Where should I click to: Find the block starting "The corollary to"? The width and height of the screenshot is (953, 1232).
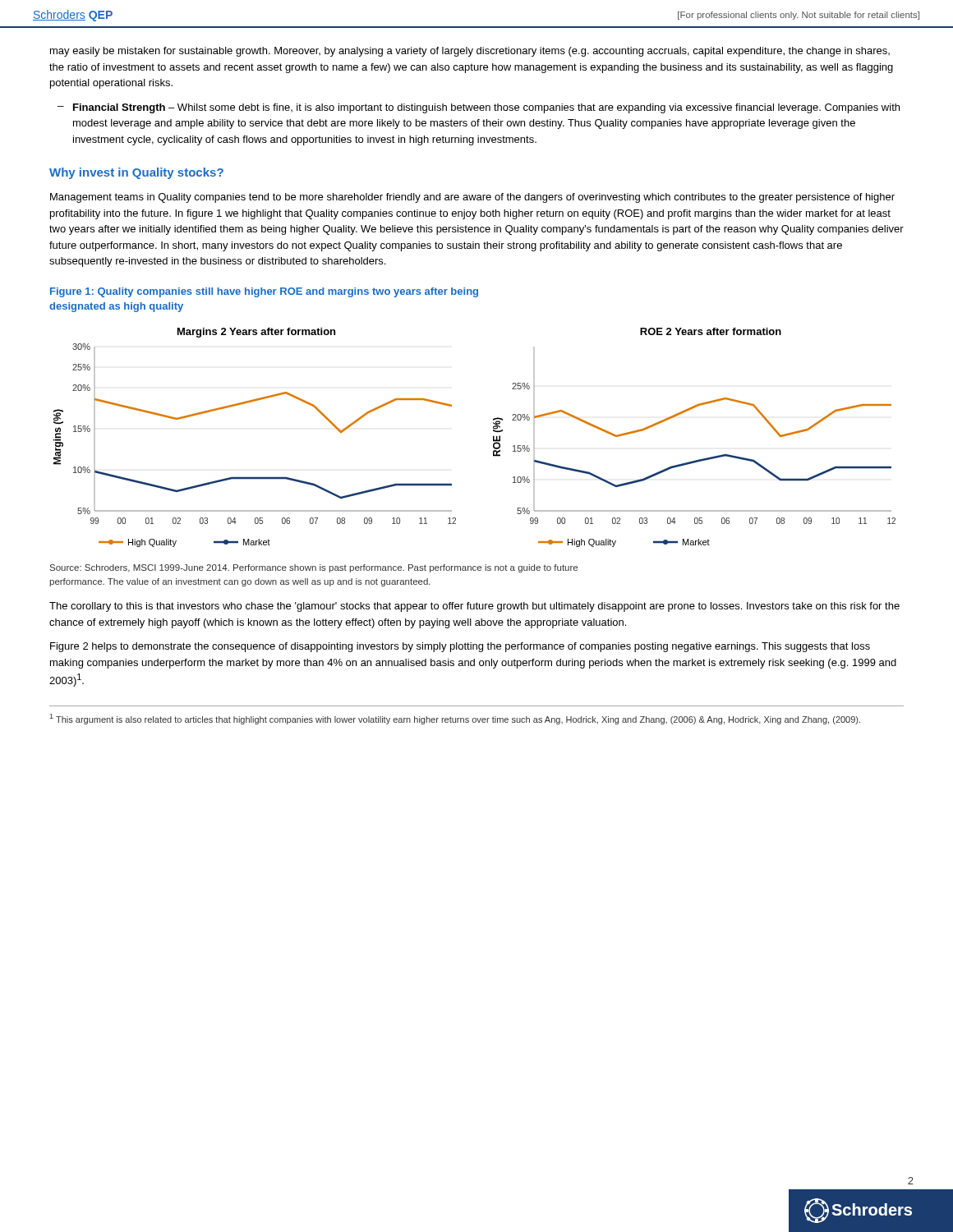tap(474, 614)
